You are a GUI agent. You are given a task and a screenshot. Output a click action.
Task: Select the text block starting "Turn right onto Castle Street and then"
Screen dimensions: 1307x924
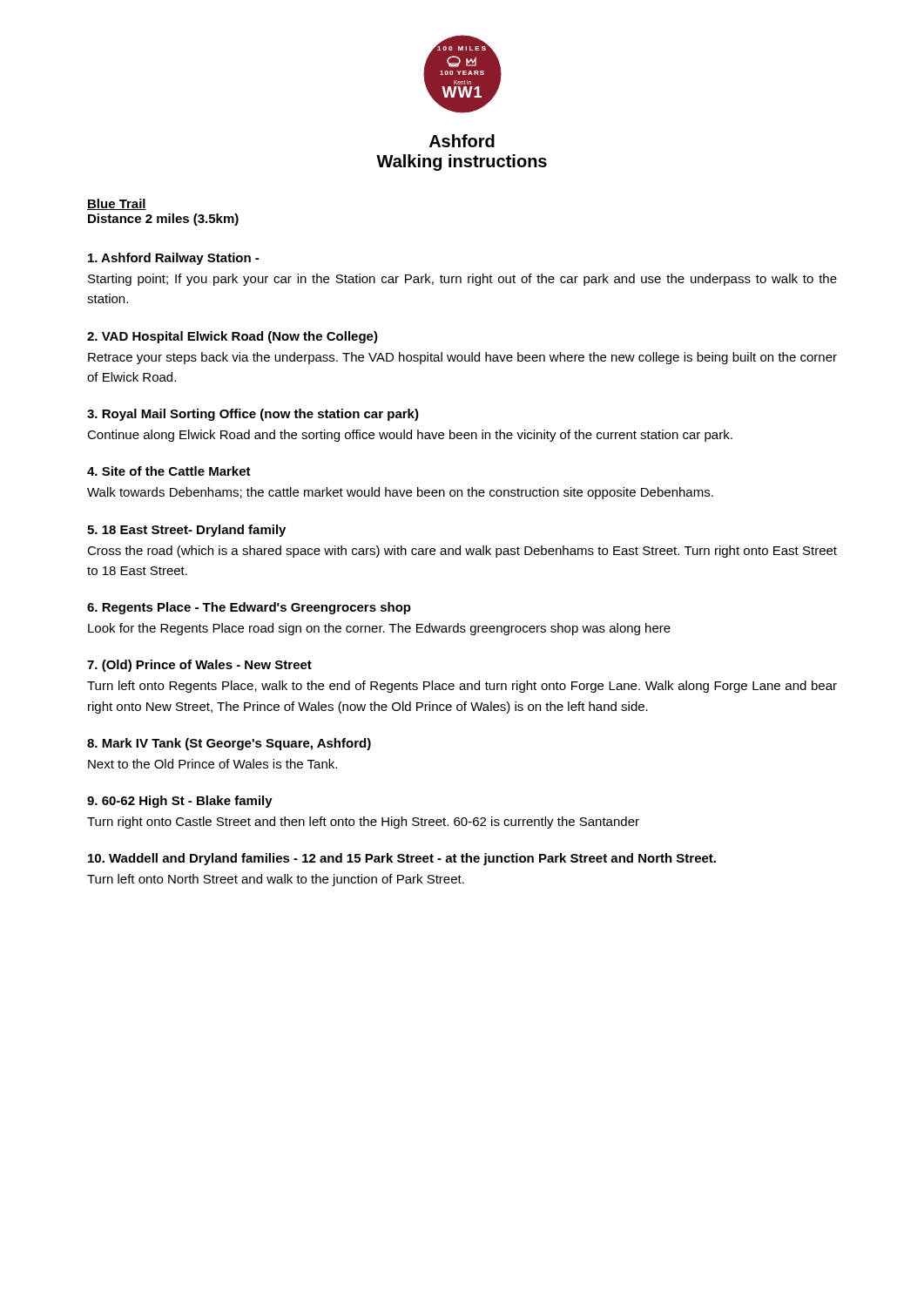tap(363, 821)
